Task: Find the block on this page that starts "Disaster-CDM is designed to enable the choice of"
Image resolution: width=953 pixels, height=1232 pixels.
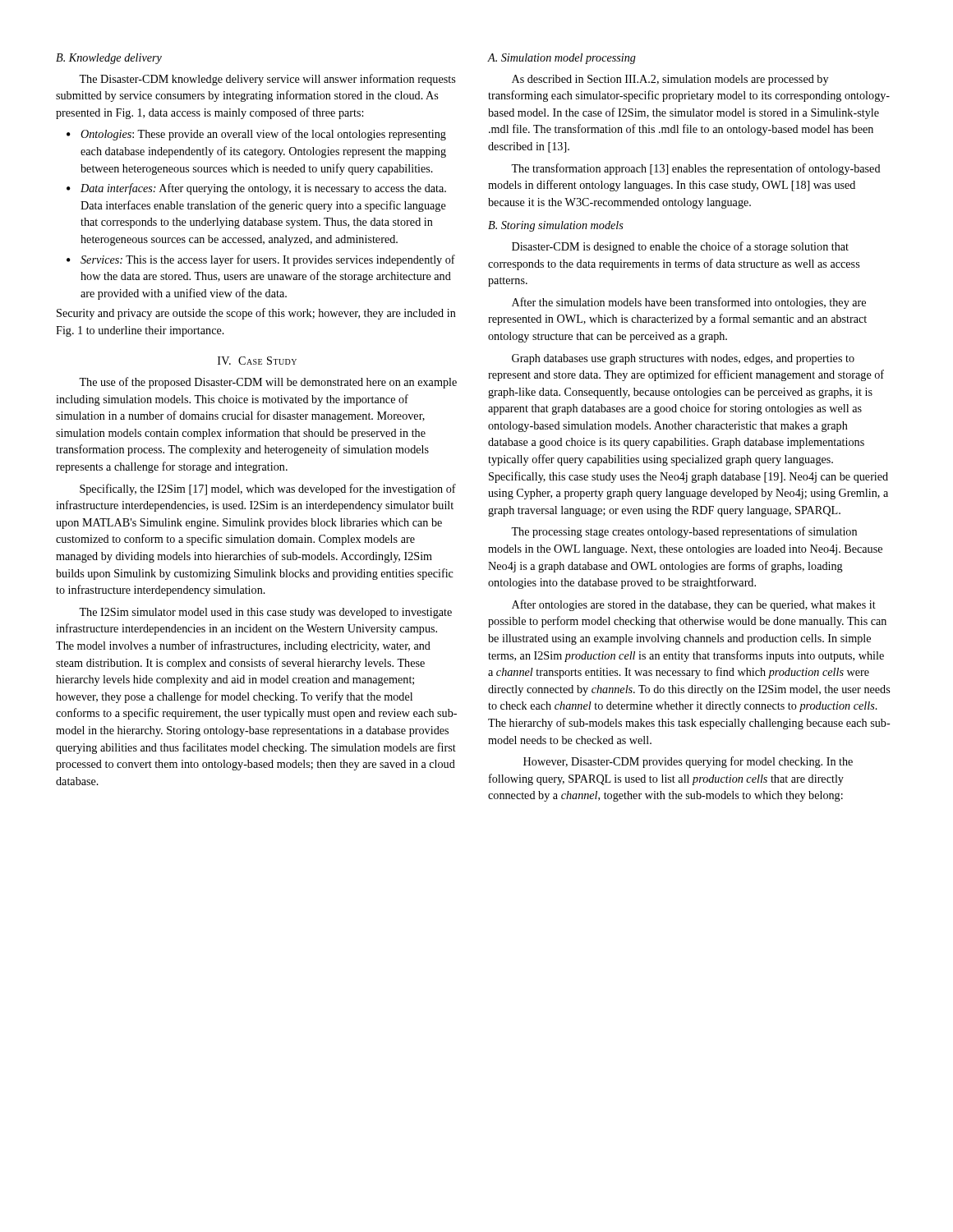Action: (689, 264)
